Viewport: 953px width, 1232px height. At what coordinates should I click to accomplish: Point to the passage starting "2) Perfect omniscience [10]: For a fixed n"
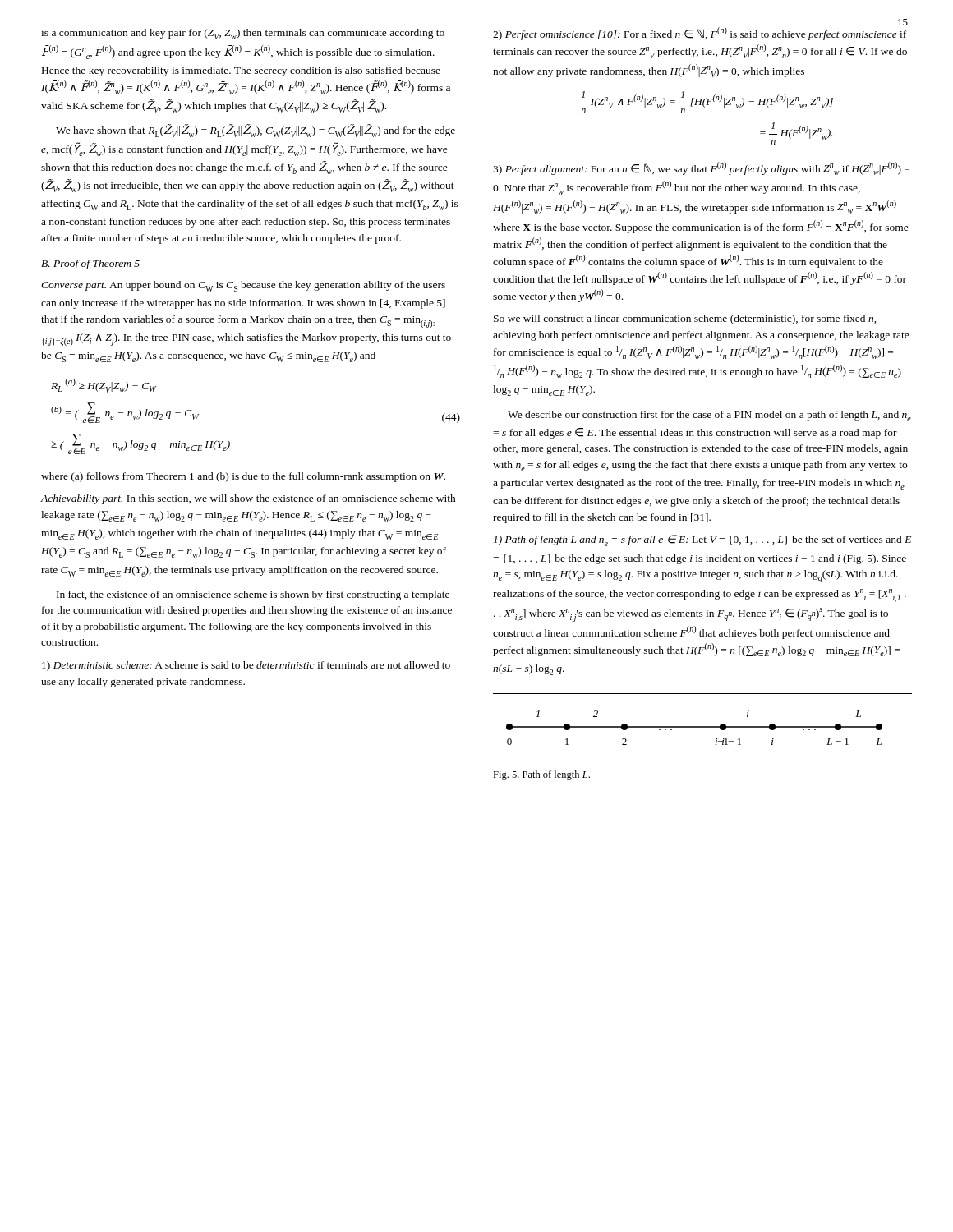pos(702,53)
